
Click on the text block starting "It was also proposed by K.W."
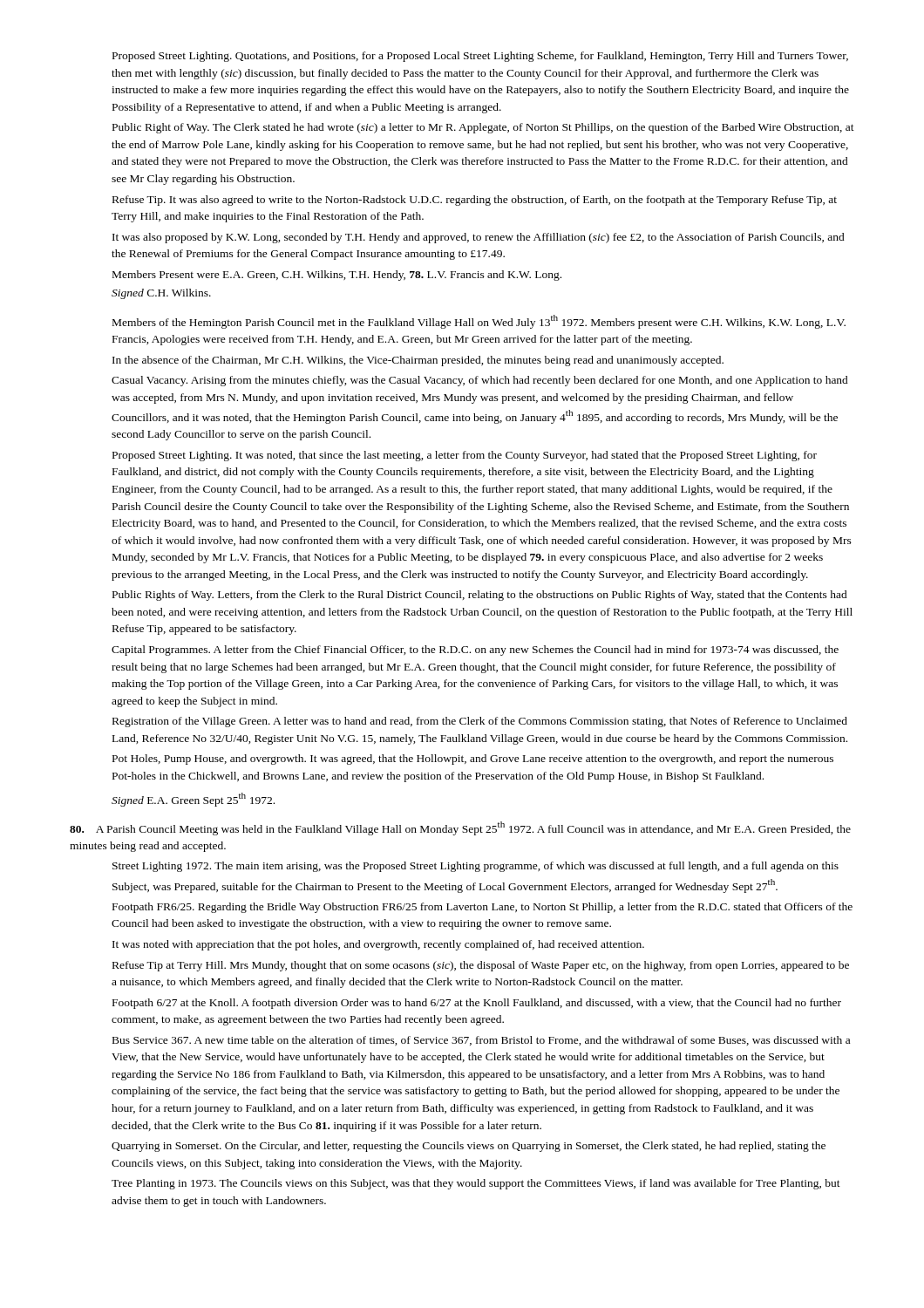tap(483, 245)
